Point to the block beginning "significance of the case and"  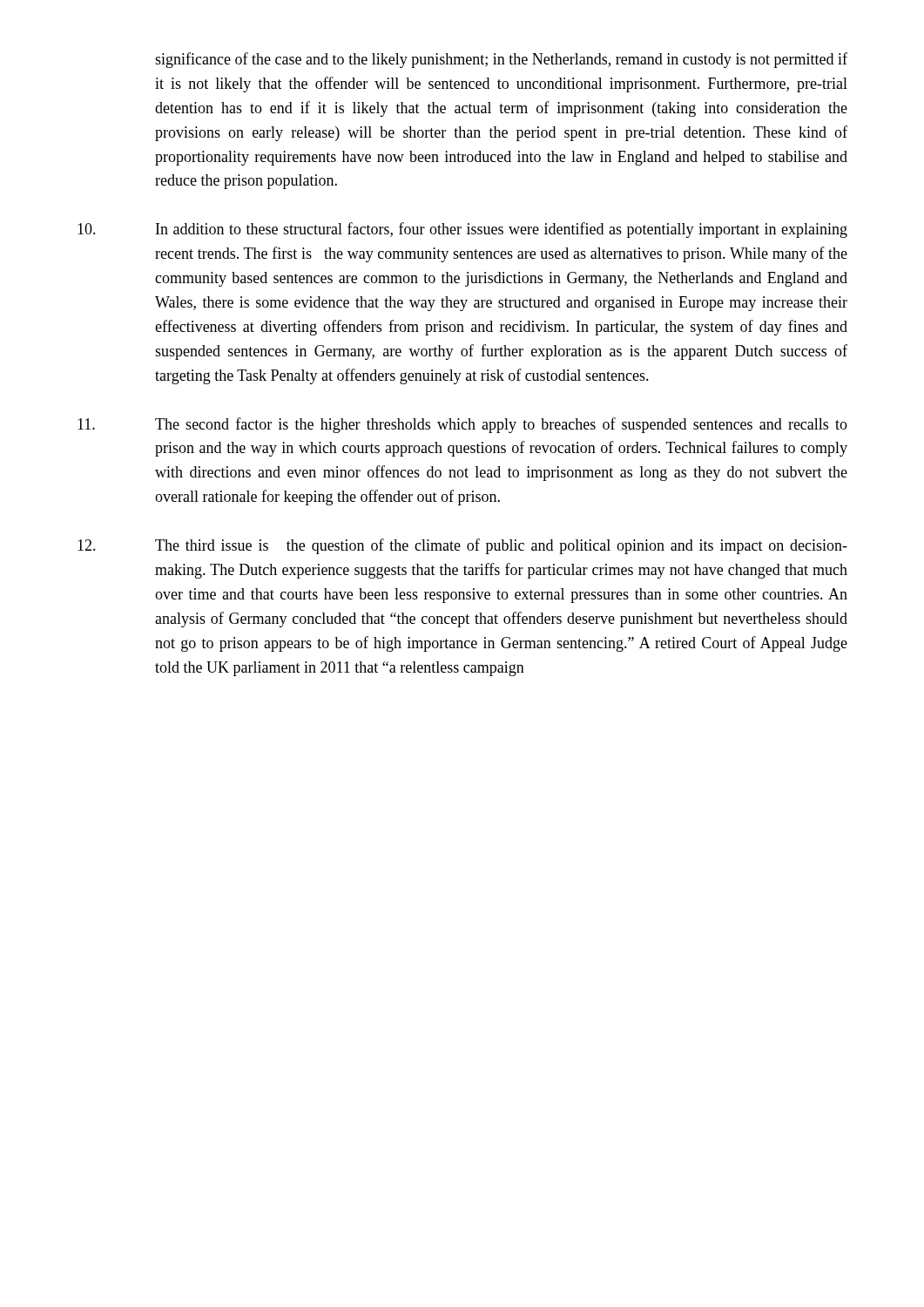(x=501, y=120)
